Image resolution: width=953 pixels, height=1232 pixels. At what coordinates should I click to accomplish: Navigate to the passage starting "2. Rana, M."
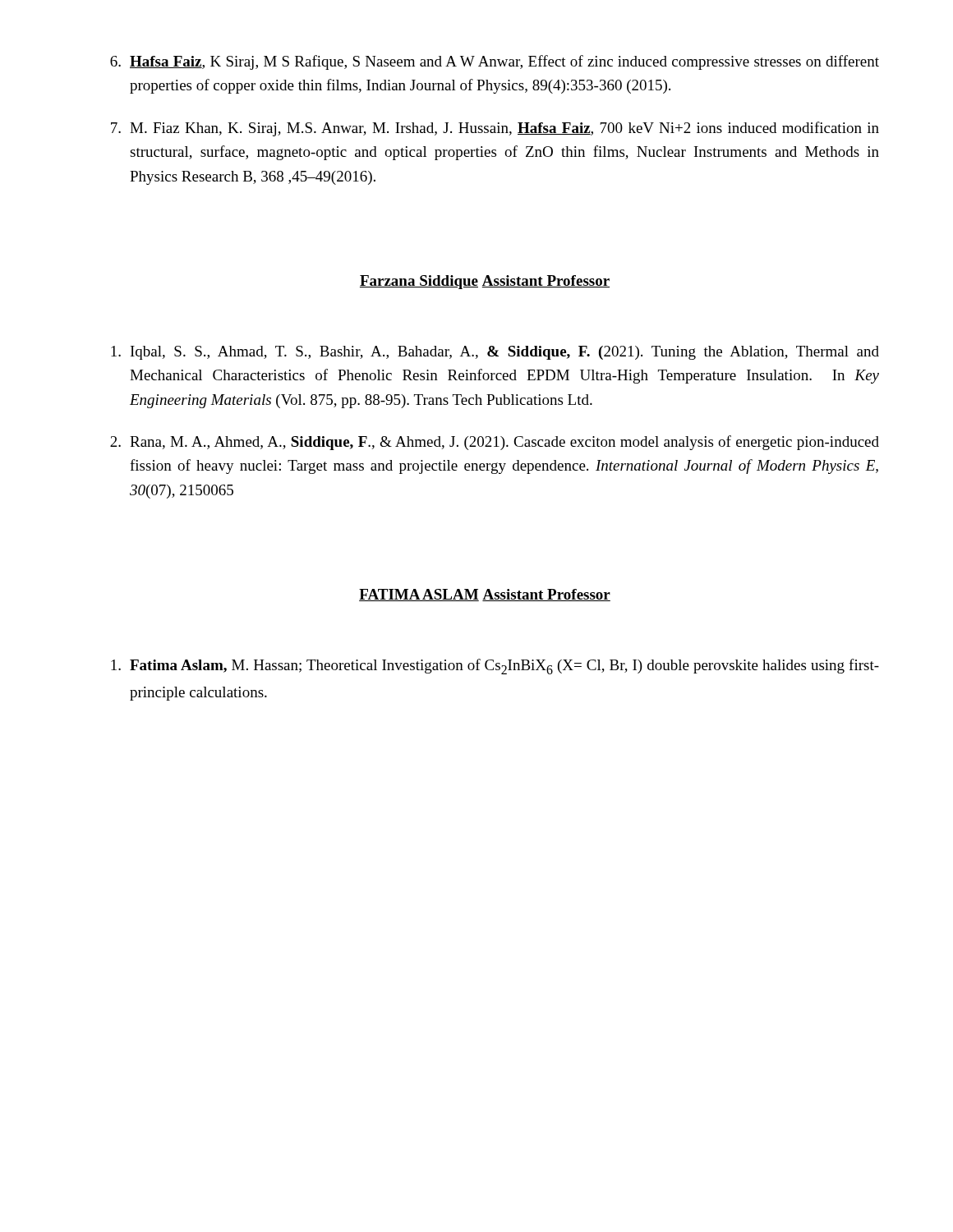(x=485, y=466)
